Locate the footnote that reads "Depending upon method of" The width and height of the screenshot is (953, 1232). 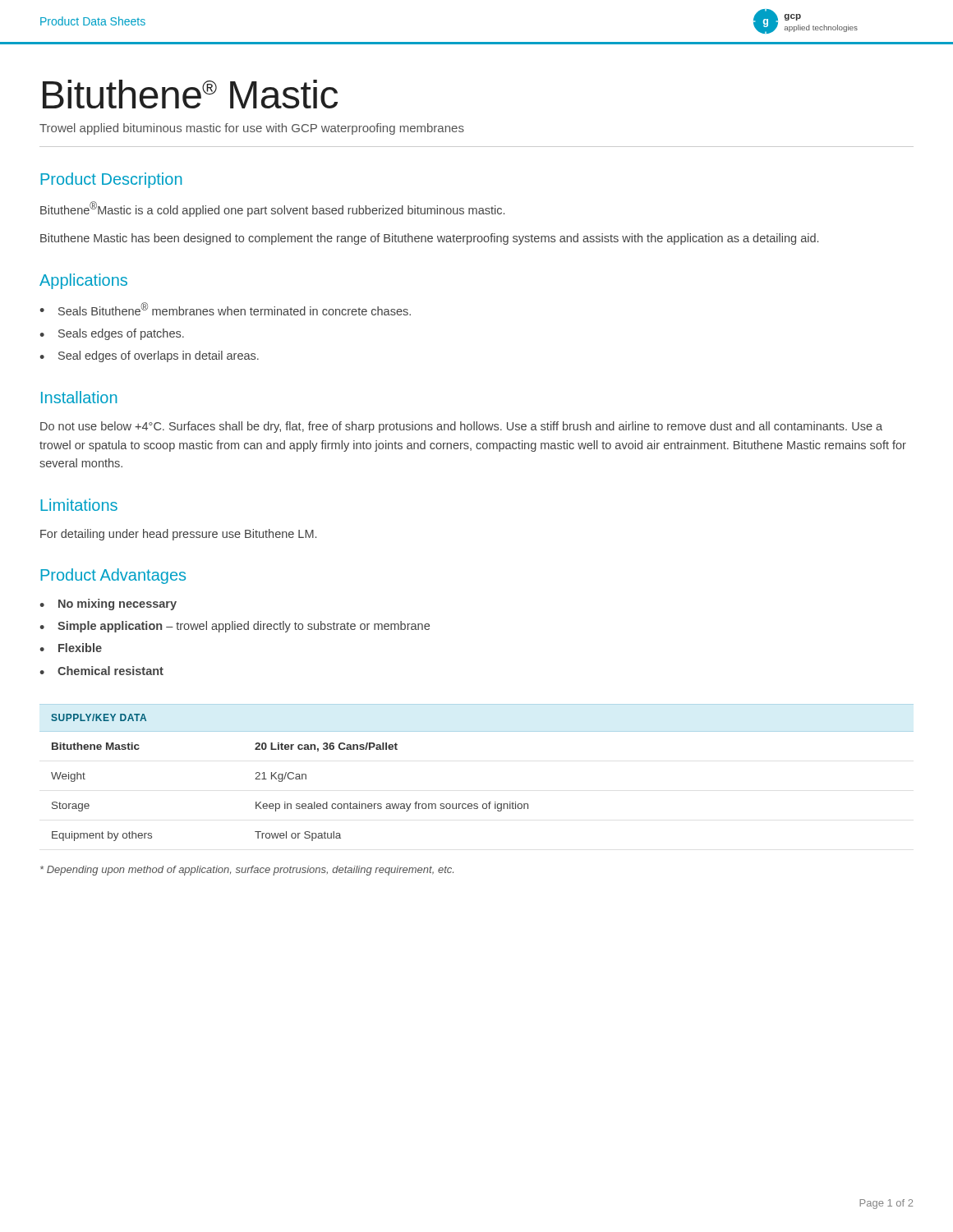point(247,869)
